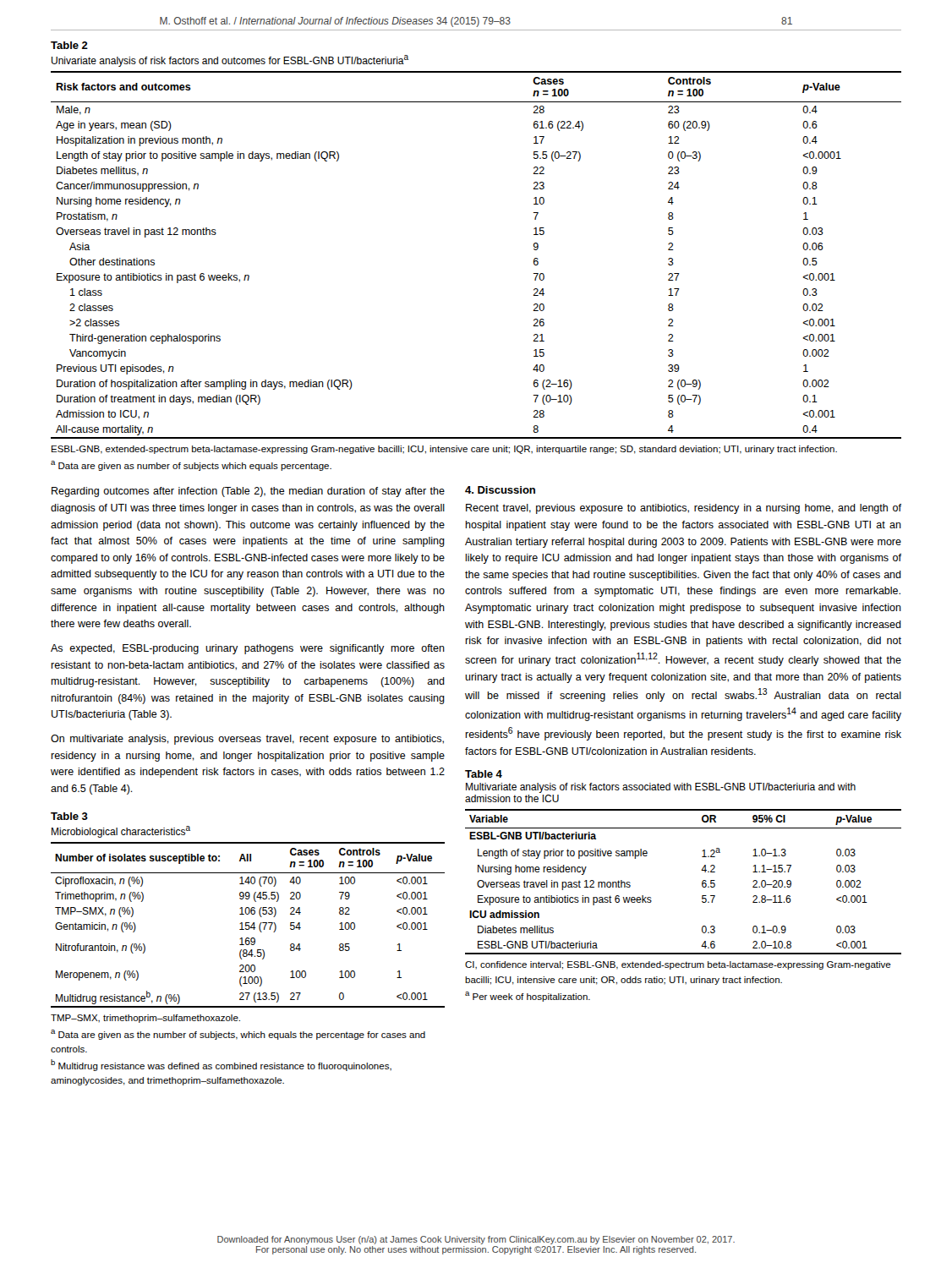Click on the footnote that reads "CI, confidence interval; ESBL-GNB,"
This screenshot has height=1268, width=952.
click(x=678, y=981)
